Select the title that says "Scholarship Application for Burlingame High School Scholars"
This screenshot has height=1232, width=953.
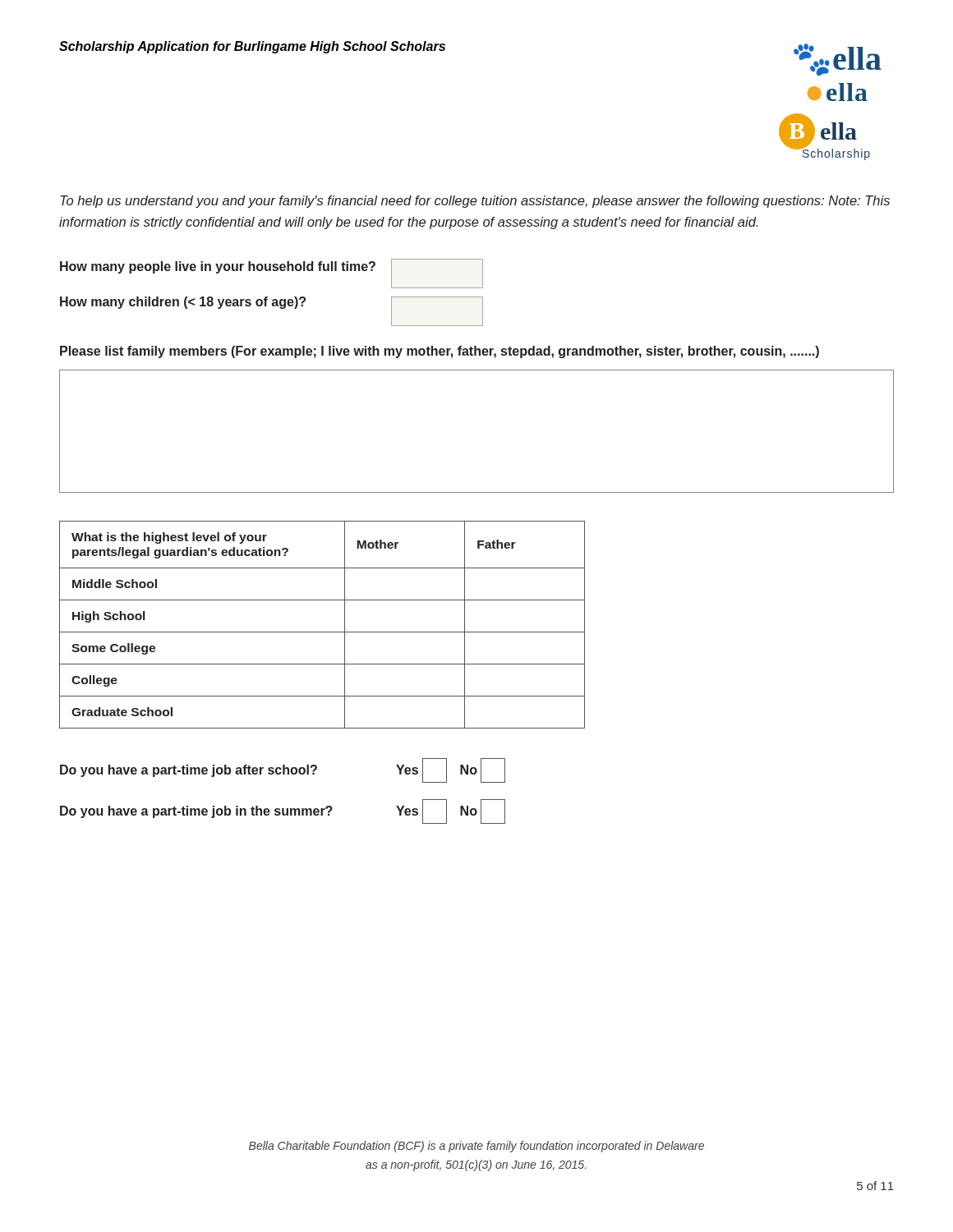252,46
